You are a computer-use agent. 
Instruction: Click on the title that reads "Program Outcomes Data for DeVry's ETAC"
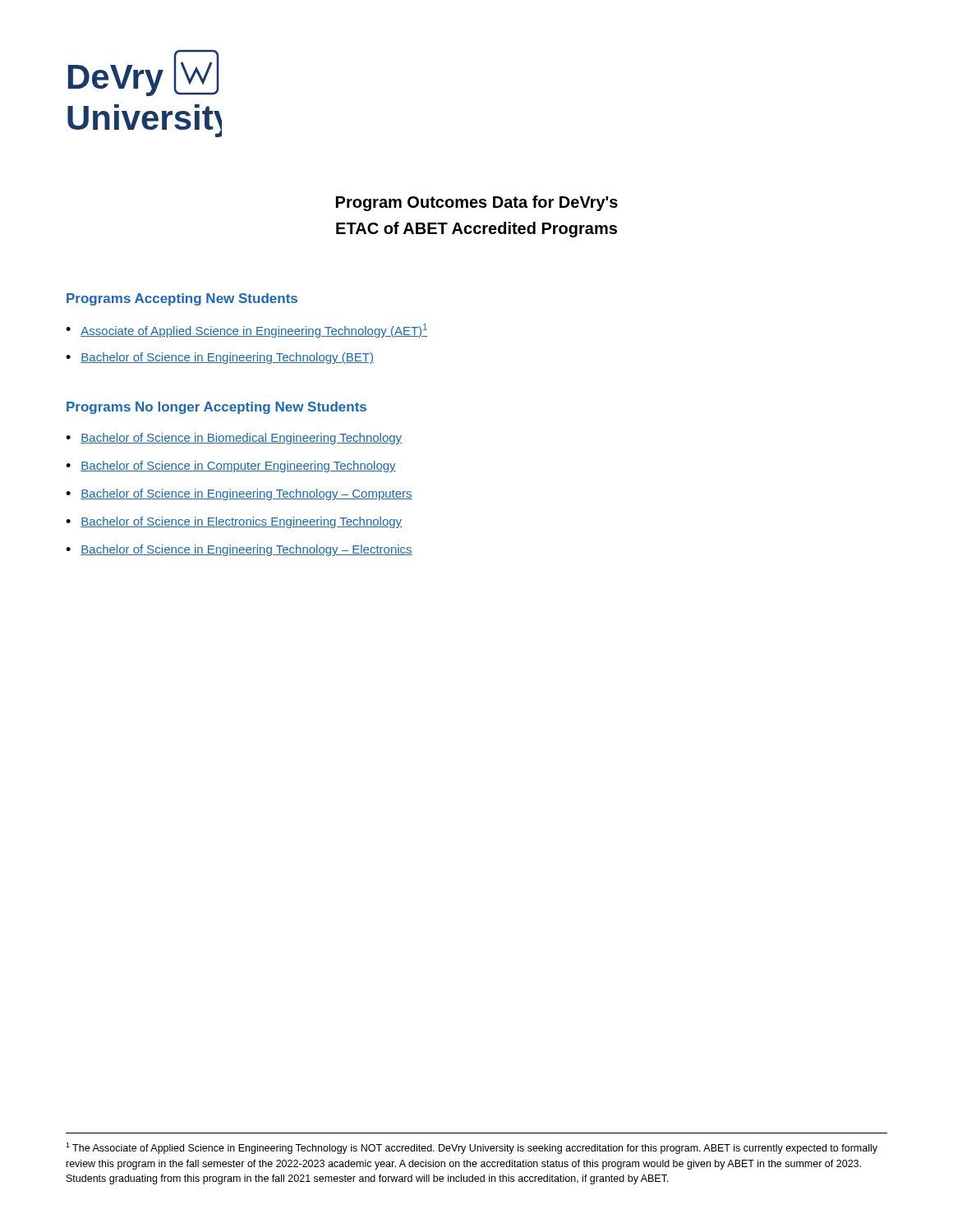tap(476, 215)
